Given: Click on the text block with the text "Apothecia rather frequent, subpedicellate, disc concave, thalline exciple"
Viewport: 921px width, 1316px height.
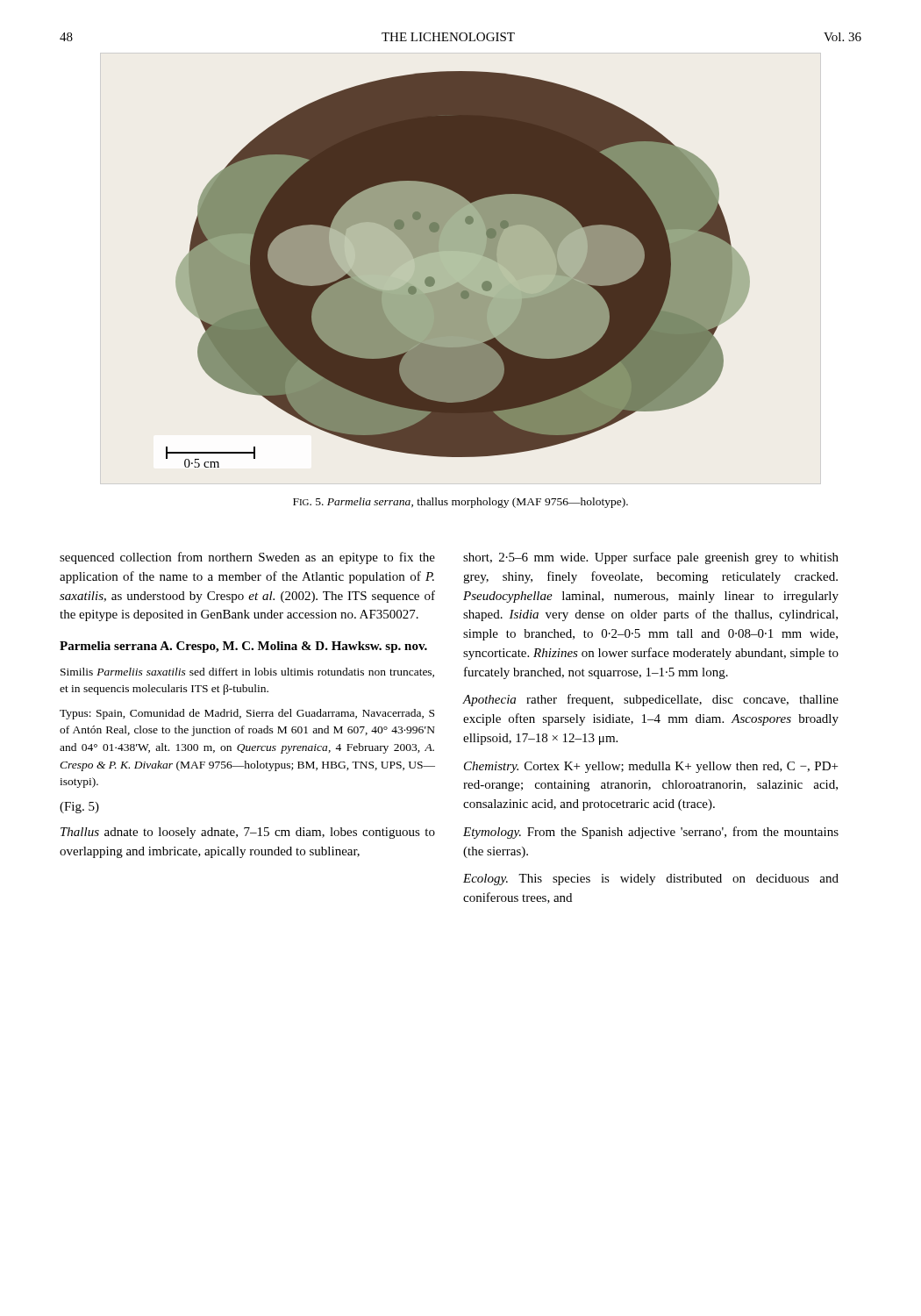Looking at the screenshot, I should coord(651,719).
